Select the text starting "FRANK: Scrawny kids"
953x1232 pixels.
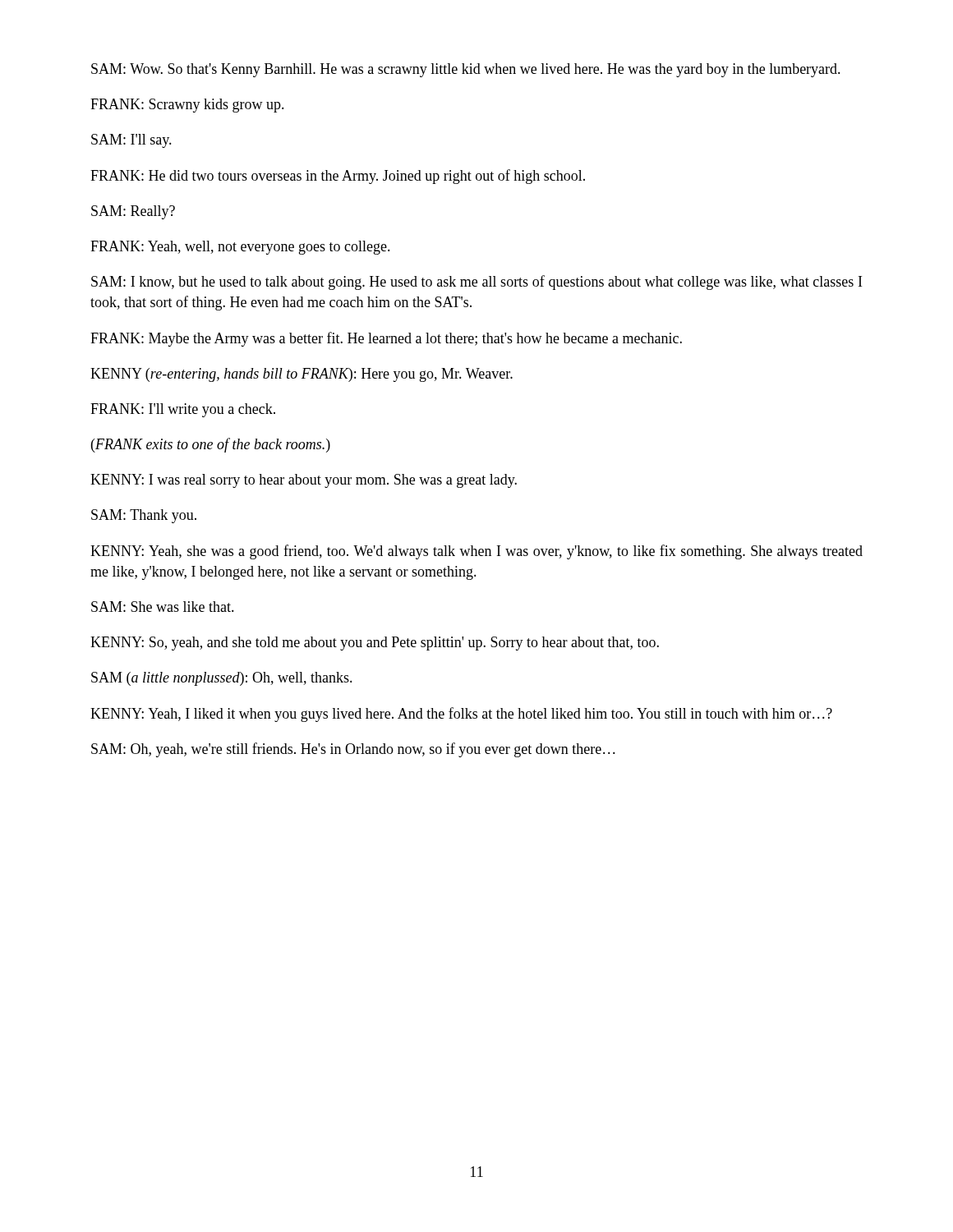(x=188, y=104)
